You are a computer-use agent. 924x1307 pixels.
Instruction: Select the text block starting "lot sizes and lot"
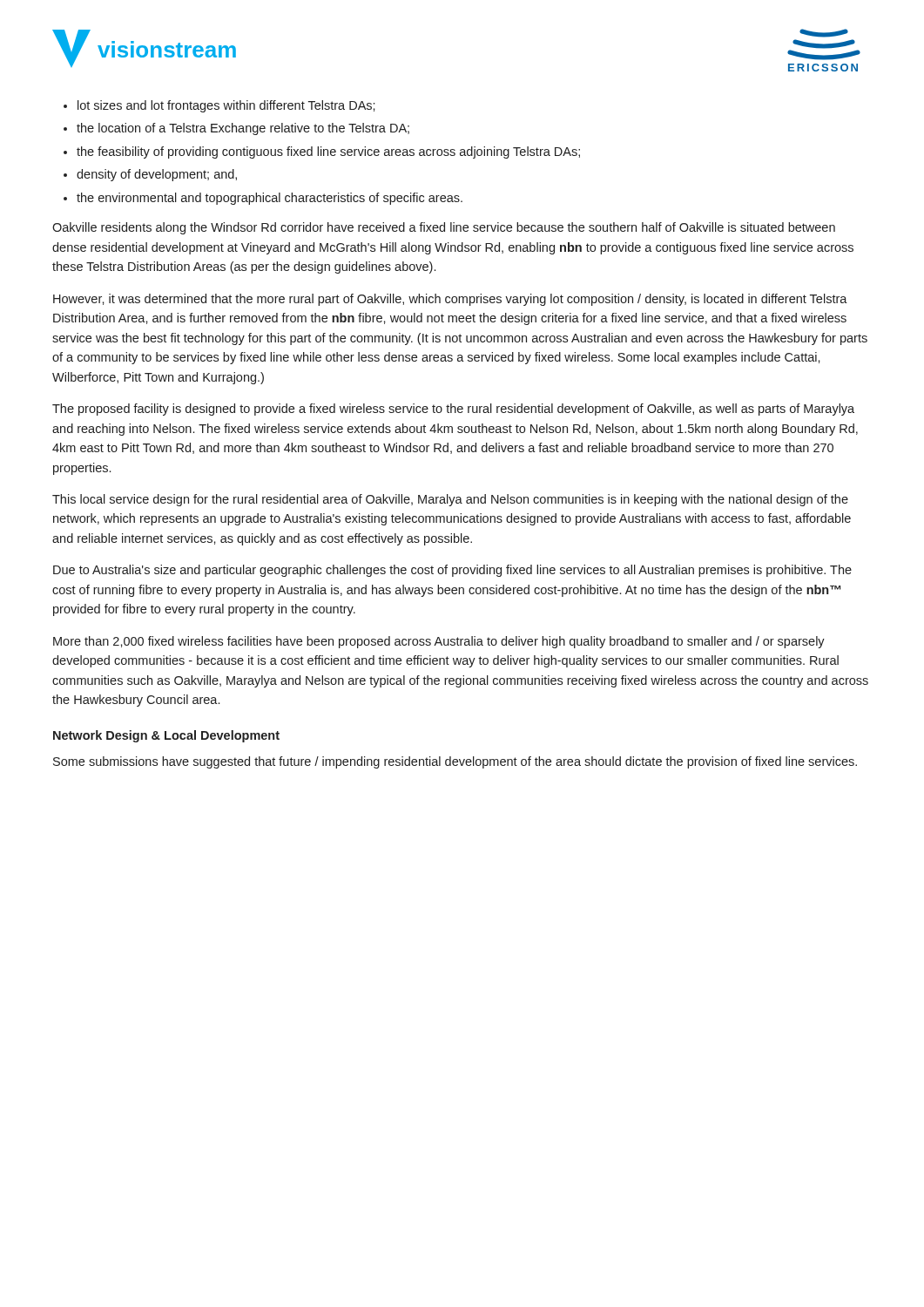pyautogui.click(x=226, y=105)
